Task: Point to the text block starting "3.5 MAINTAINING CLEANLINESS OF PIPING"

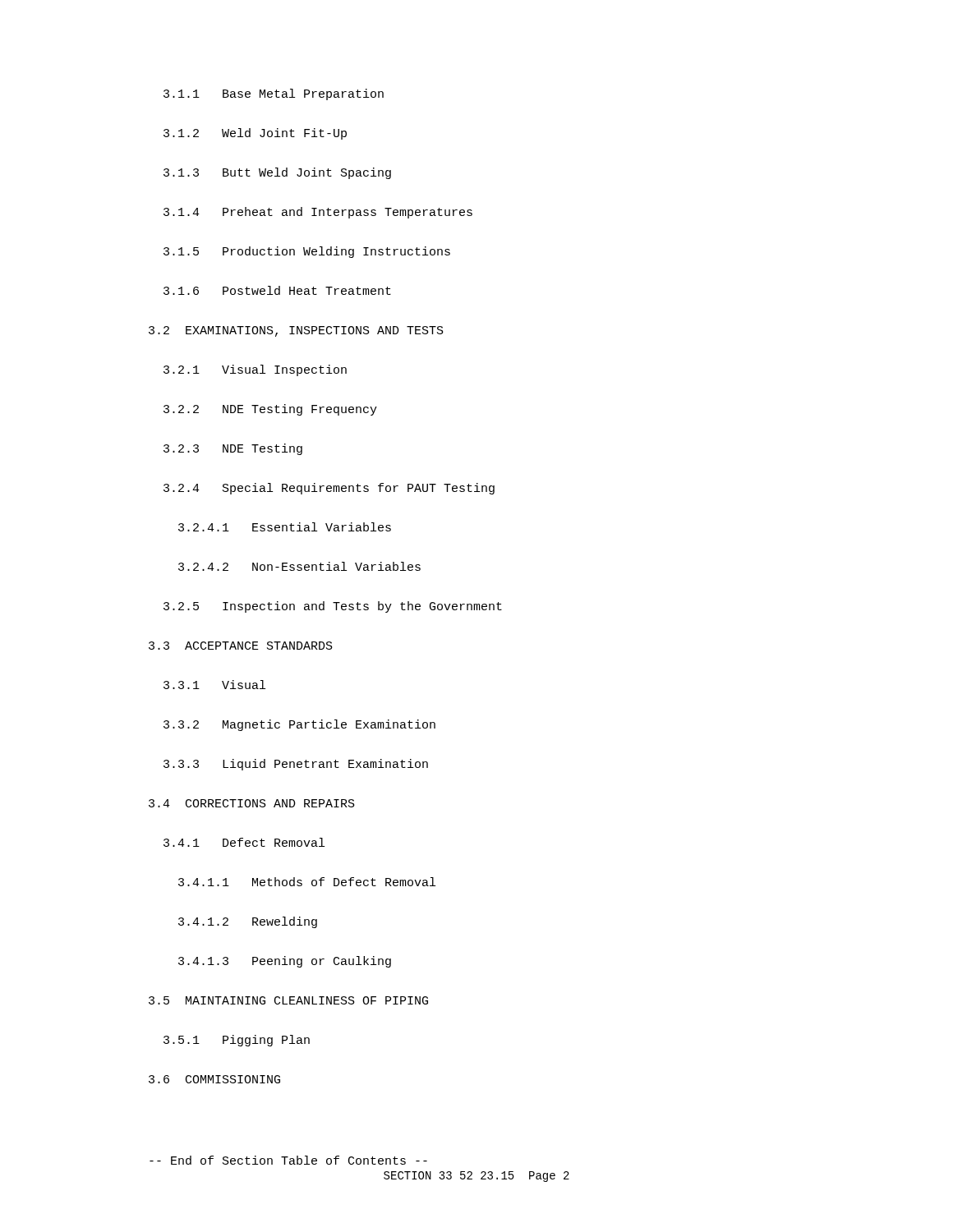Action: tap(288, 1002)
